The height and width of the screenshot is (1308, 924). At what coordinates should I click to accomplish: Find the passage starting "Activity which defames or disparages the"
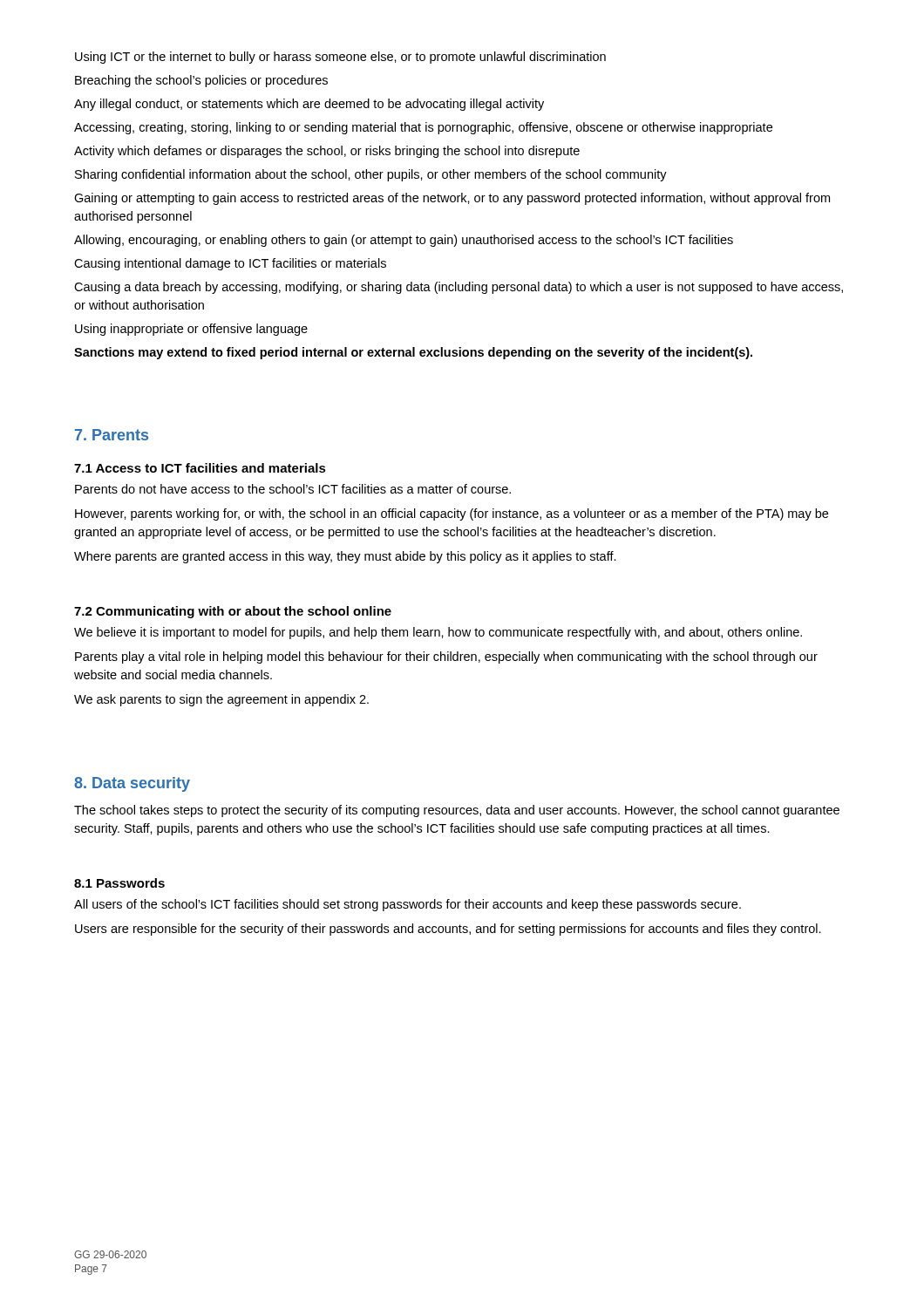click(327, 151)
